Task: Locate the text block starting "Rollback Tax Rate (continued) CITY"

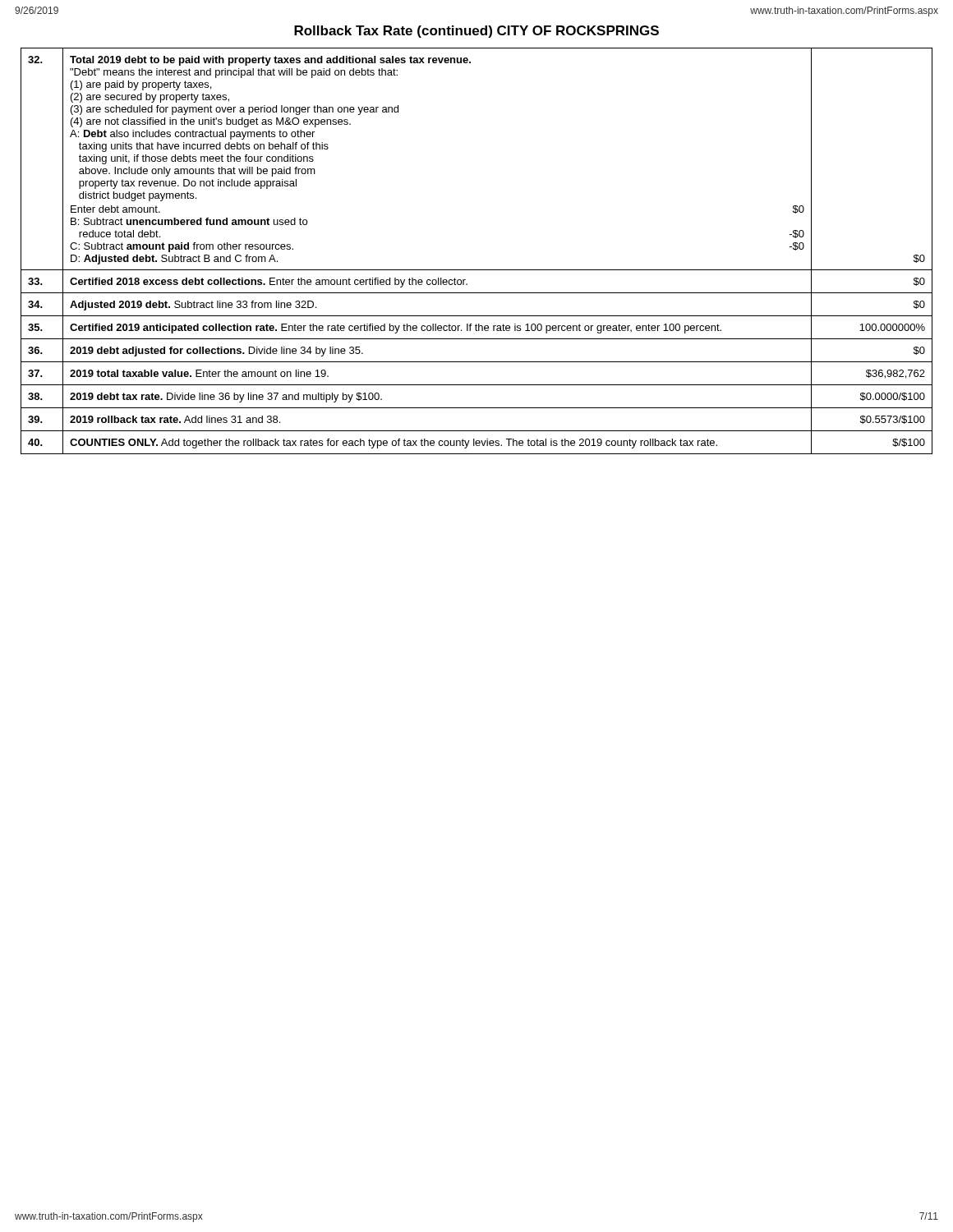Action: point(476,31)
